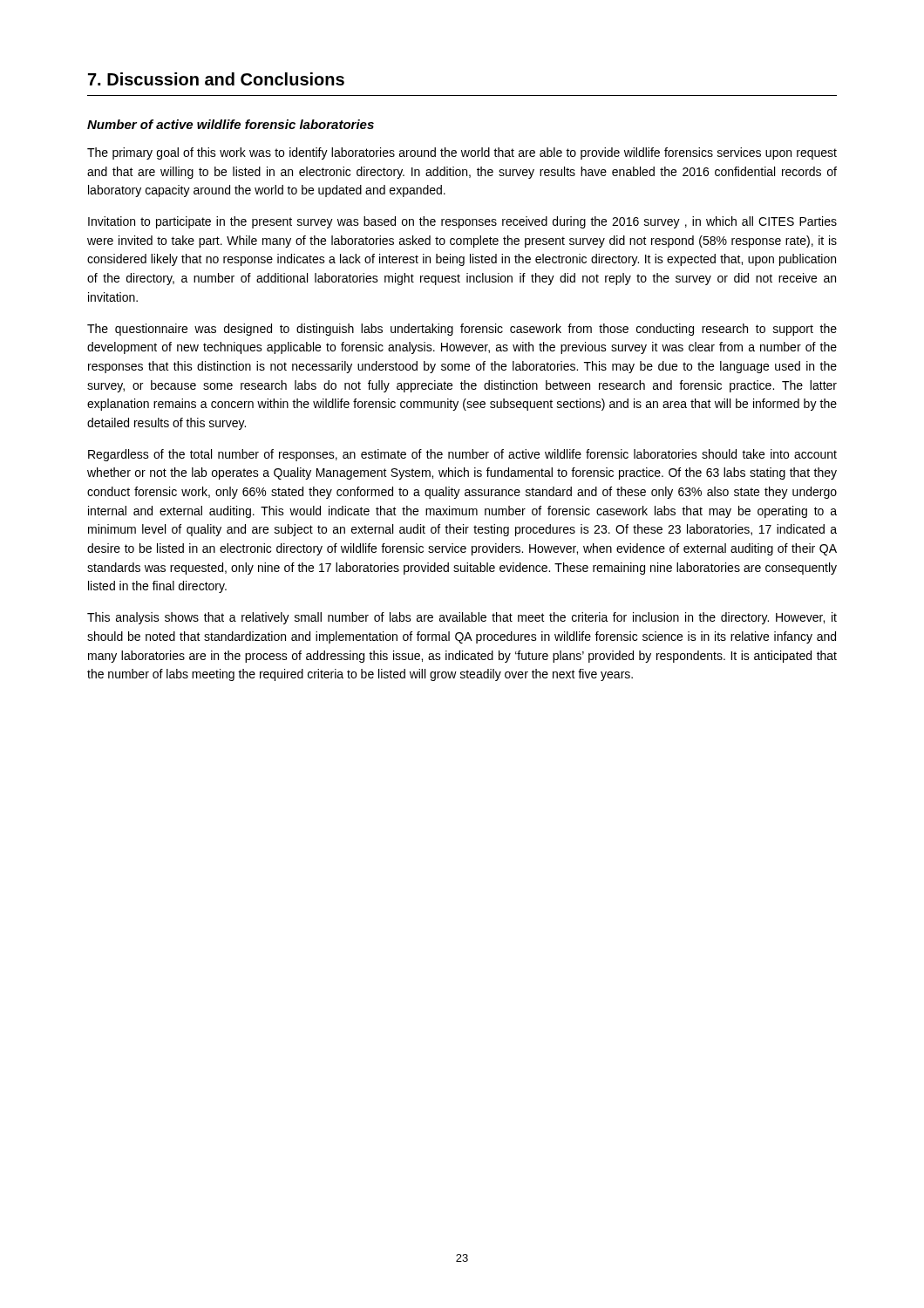
Task: Point to the element starting "The questionnaire was designed to"
Action: point(462,376)
